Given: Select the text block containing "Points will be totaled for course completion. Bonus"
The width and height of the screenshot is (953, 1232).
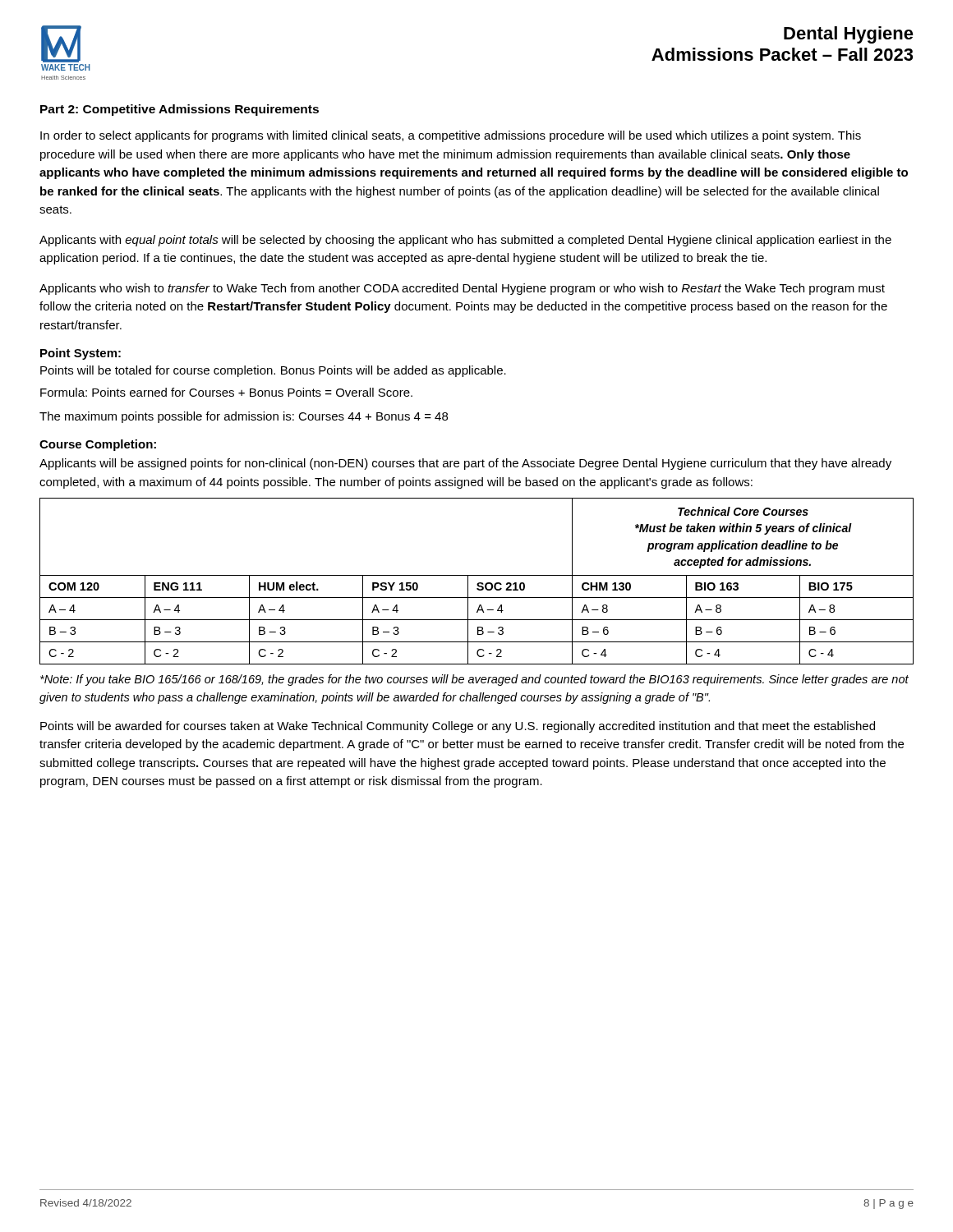Looking at the screenshot, I should (x=273, y=370).
